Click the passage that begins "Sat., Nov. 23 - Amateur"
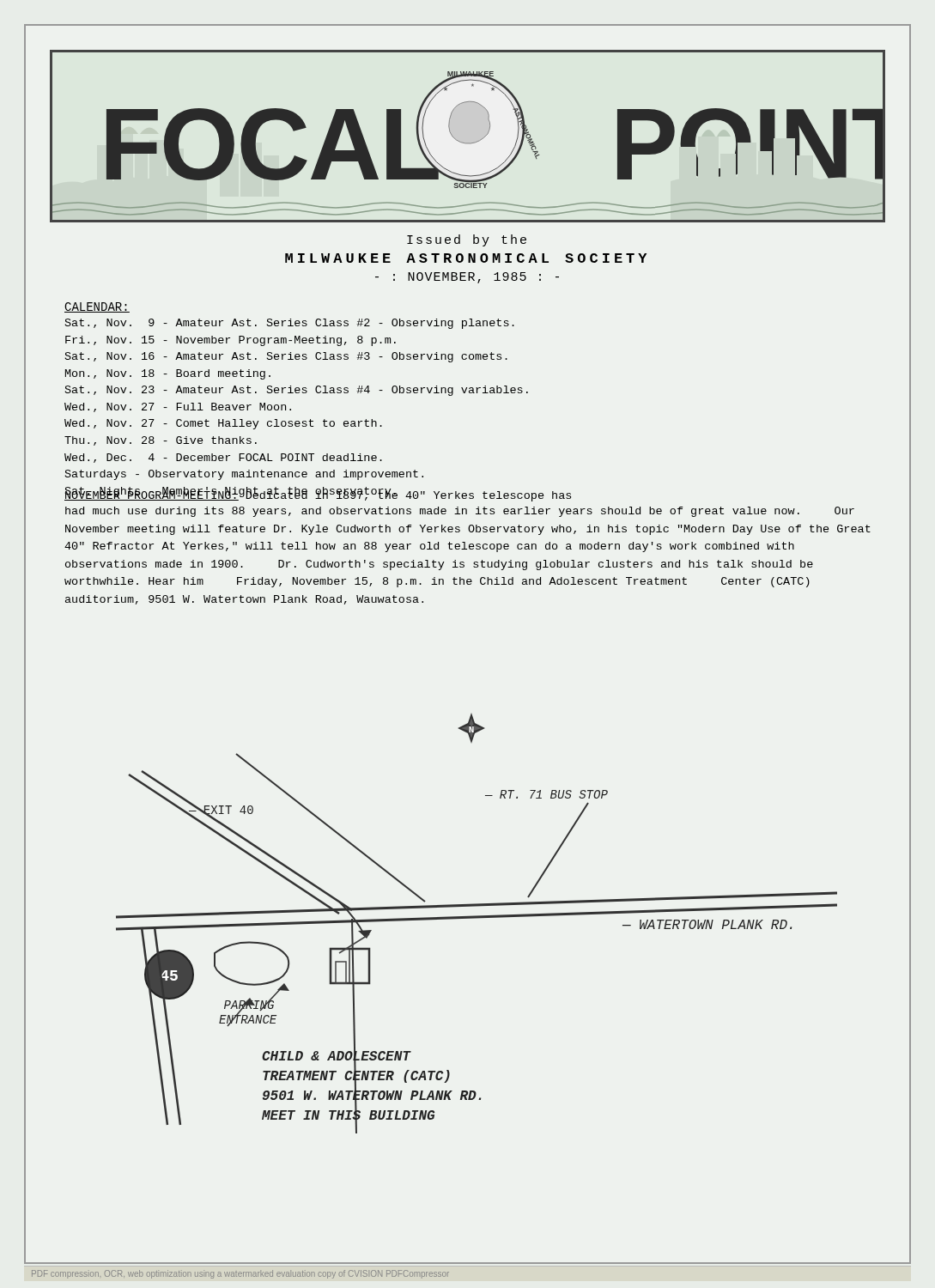Screen dimensions: 1288x935 297,391
